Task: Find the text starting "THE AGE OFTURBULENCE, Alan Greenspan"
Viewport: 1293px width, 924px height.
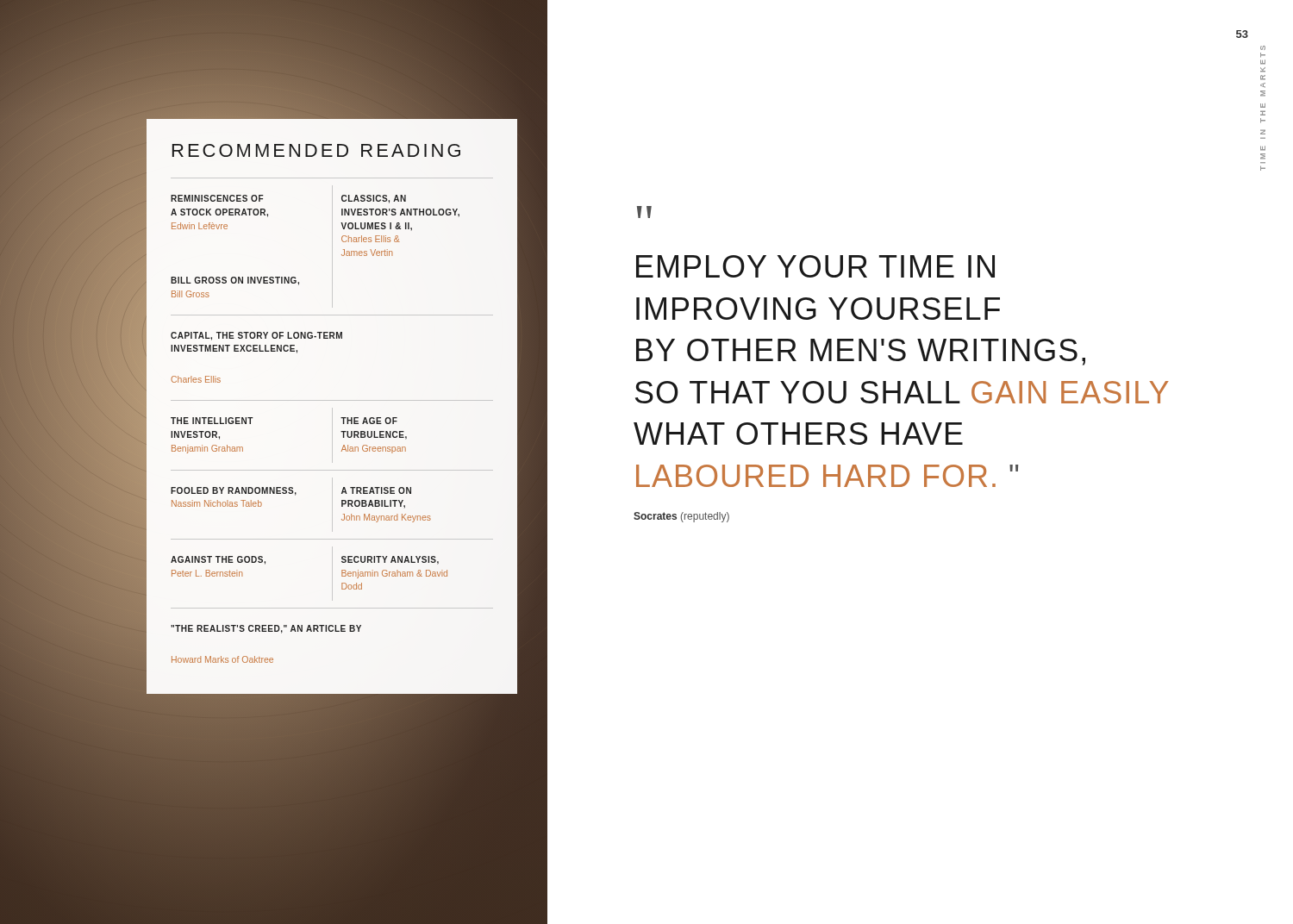Action: pyautogui.click(x=374, y=435)
